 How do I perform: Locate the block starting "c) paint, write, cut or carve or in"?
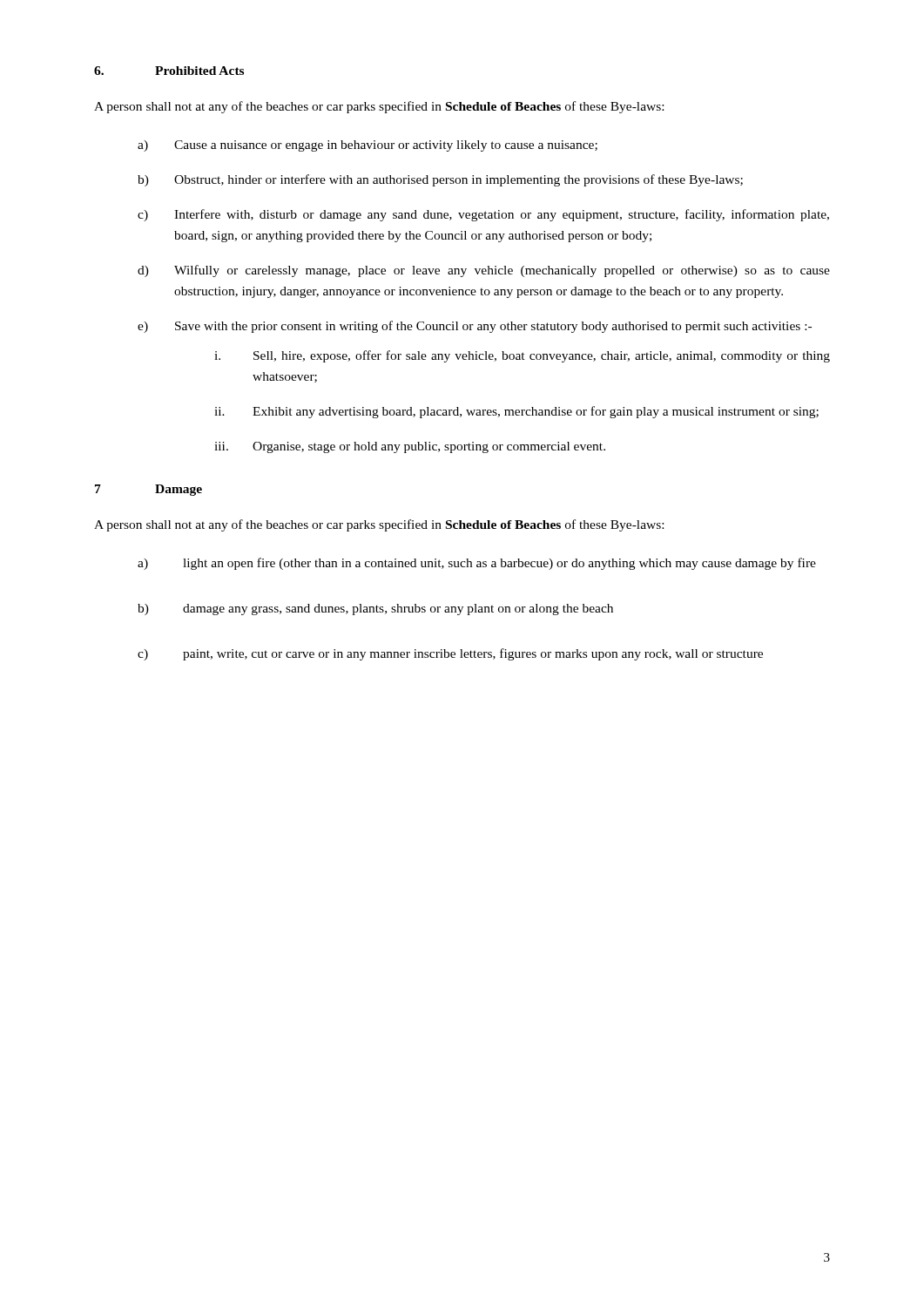tap(484, 654)
